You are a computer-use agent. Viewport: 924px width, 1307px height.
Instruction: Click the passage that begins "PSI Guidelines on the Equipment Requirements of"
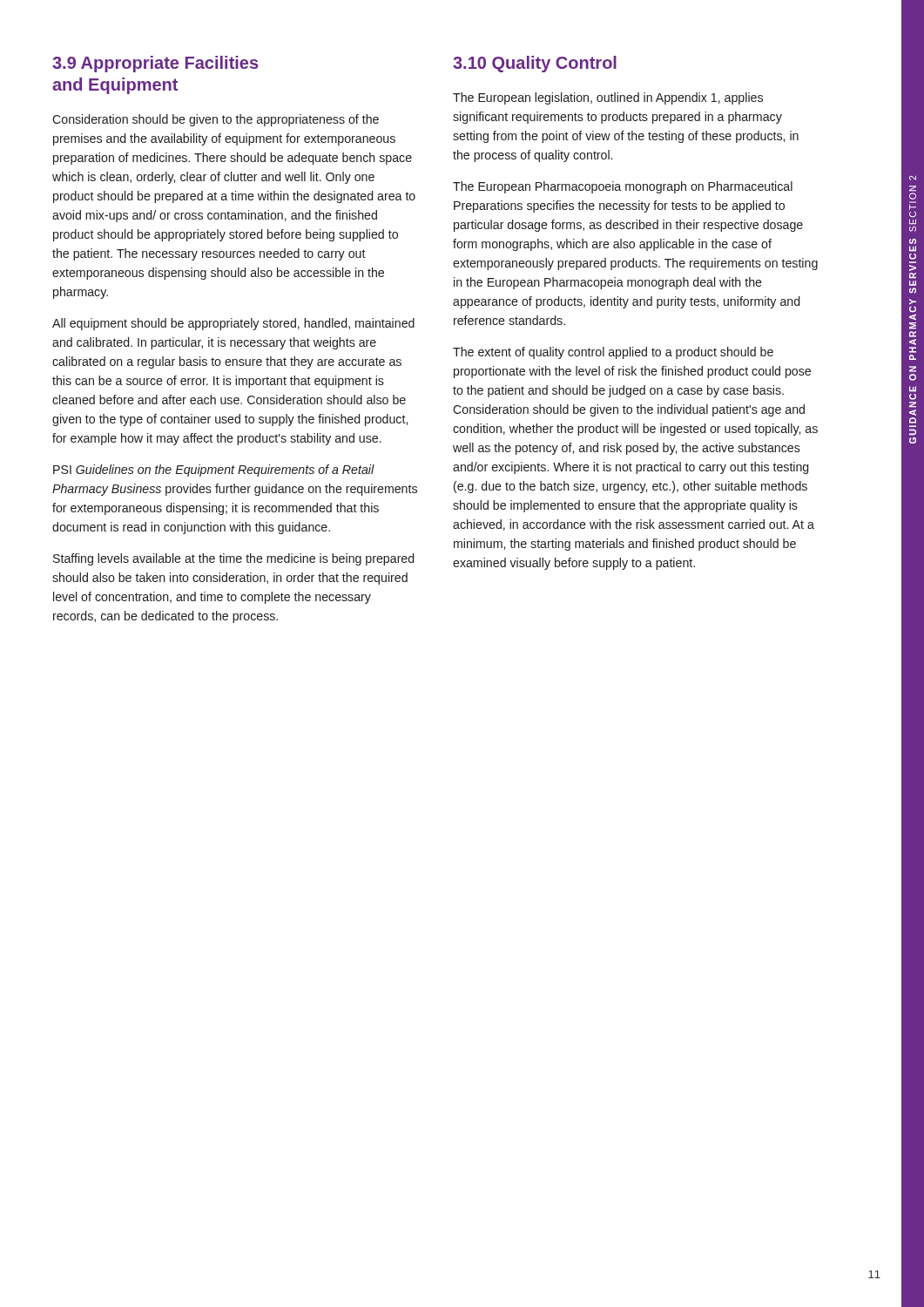click(x=235, y=498)
